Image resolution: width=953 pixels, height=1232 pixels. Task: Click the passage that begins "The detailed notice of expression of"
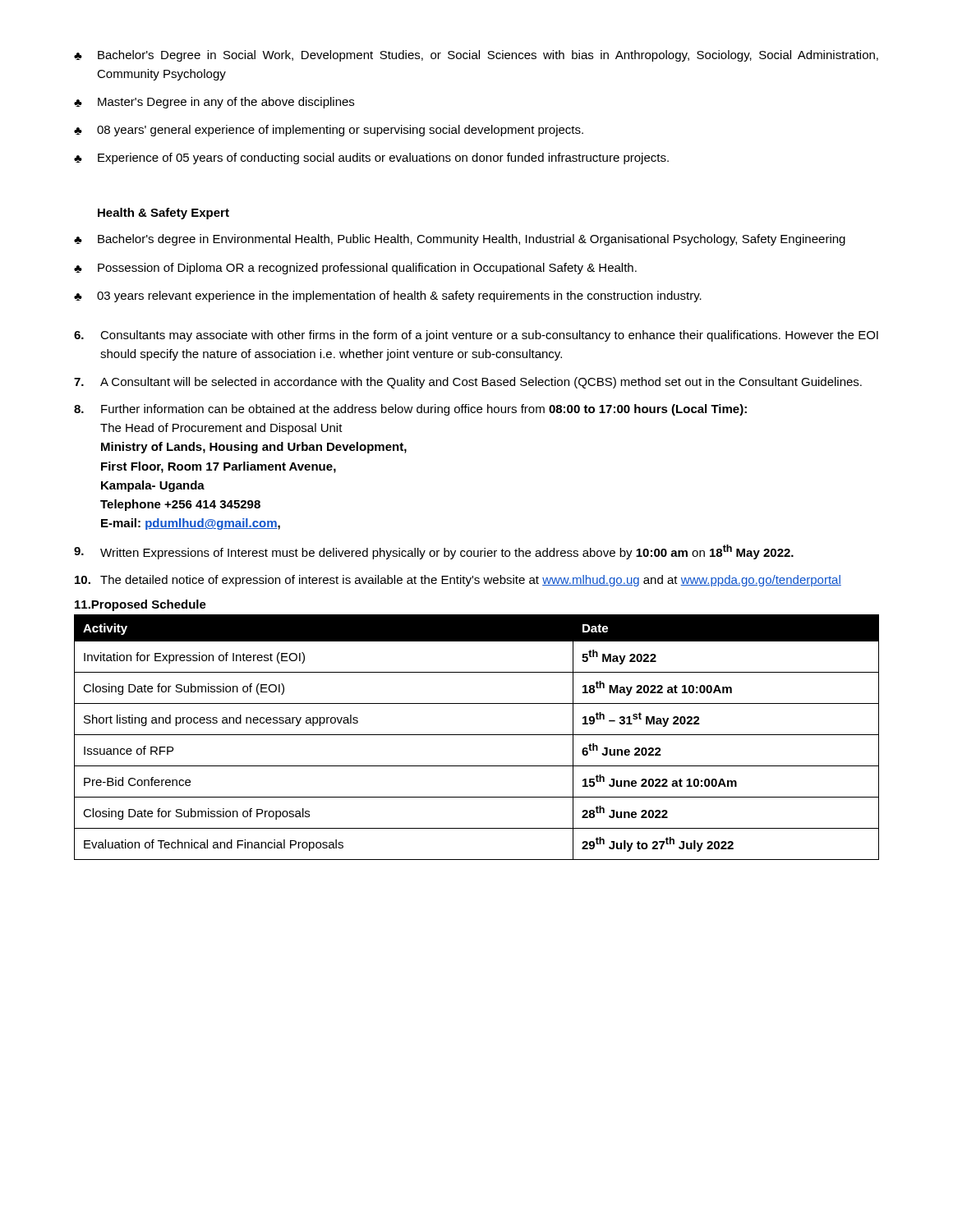click(476, 579)
